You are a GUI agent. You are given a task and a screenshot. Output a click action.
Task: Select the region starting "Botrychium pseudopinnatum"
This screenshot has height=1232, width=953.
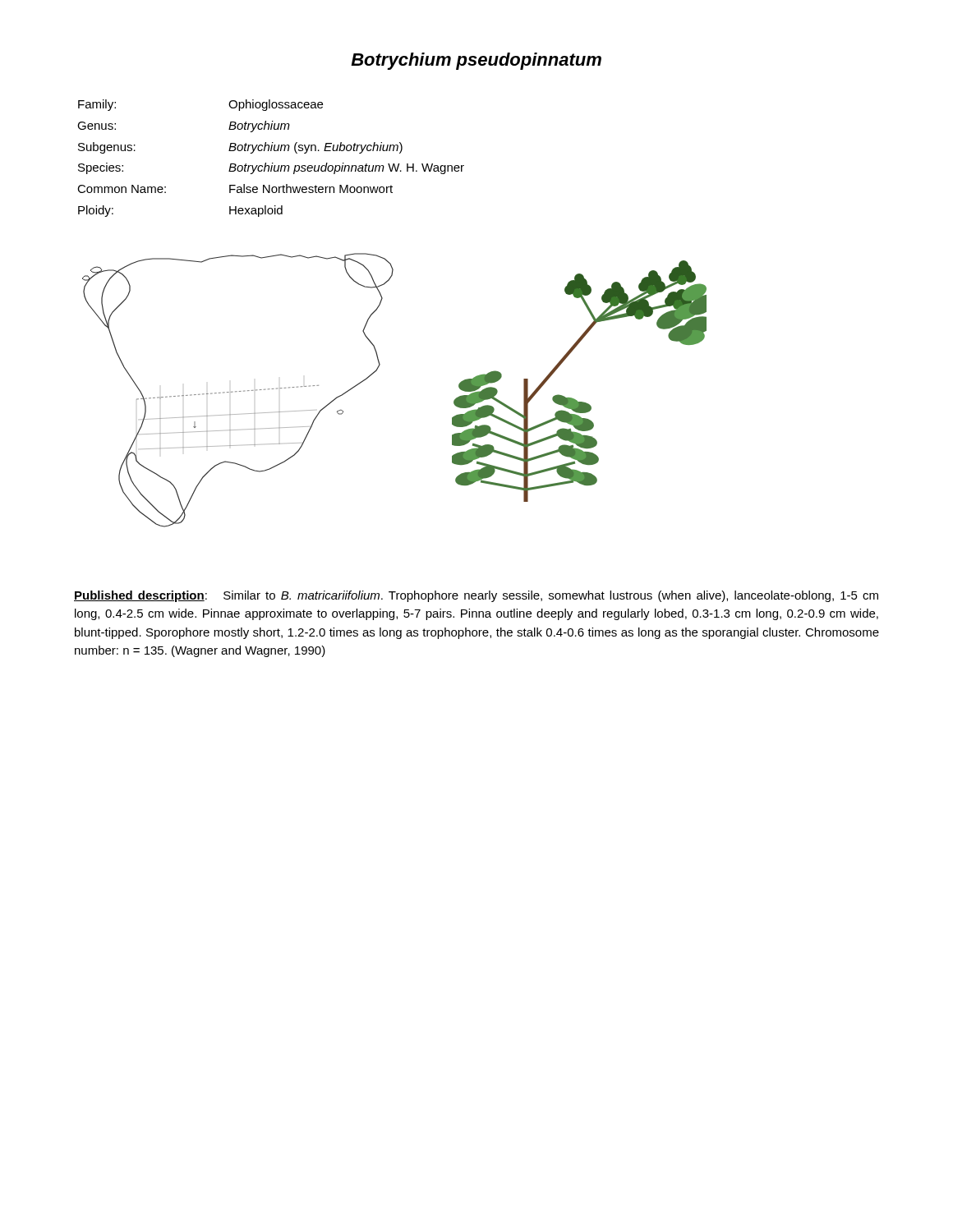[476, 60]
